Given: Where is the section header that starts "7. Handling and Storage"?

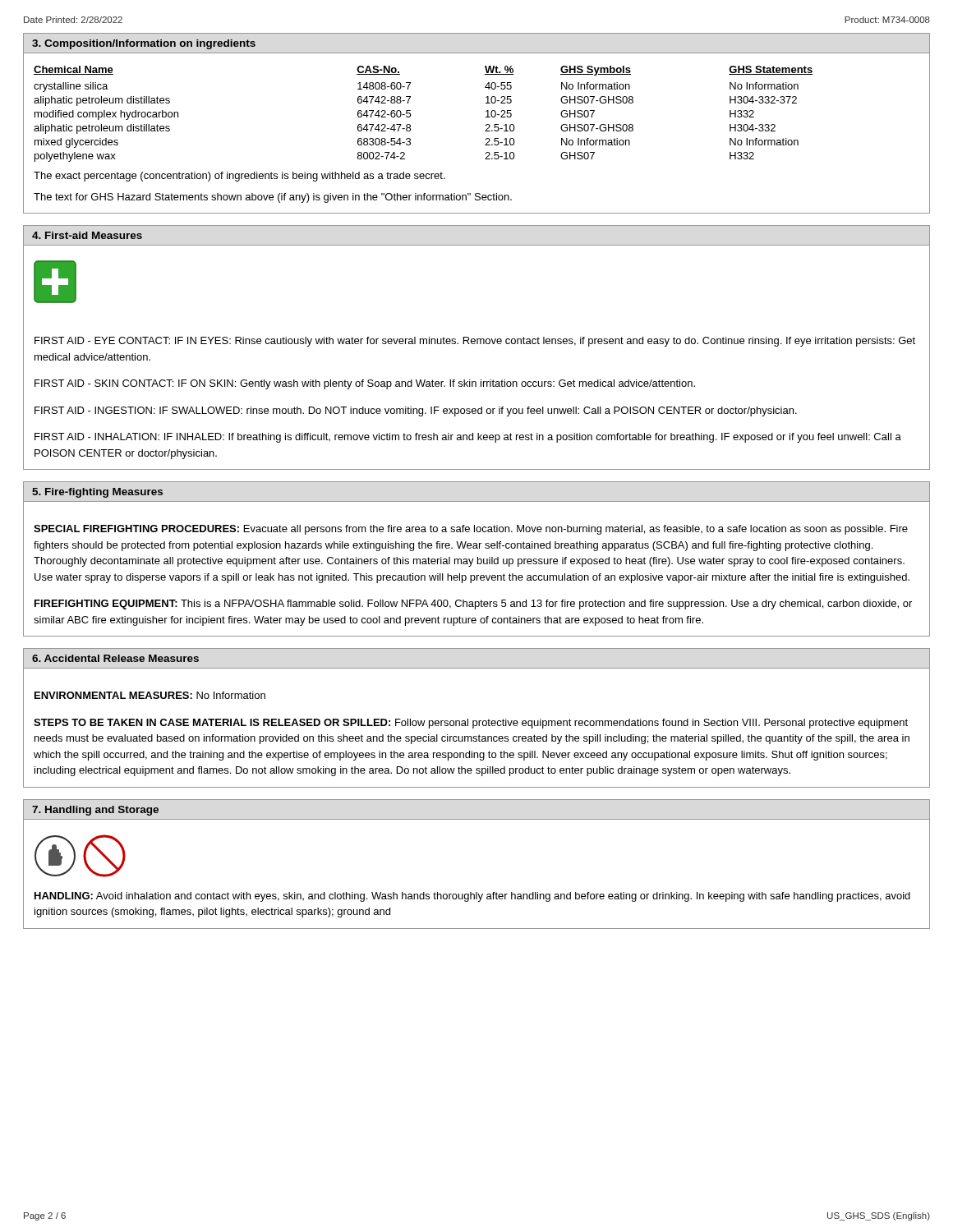Looking at the screenshot, I should coord(95,811).
